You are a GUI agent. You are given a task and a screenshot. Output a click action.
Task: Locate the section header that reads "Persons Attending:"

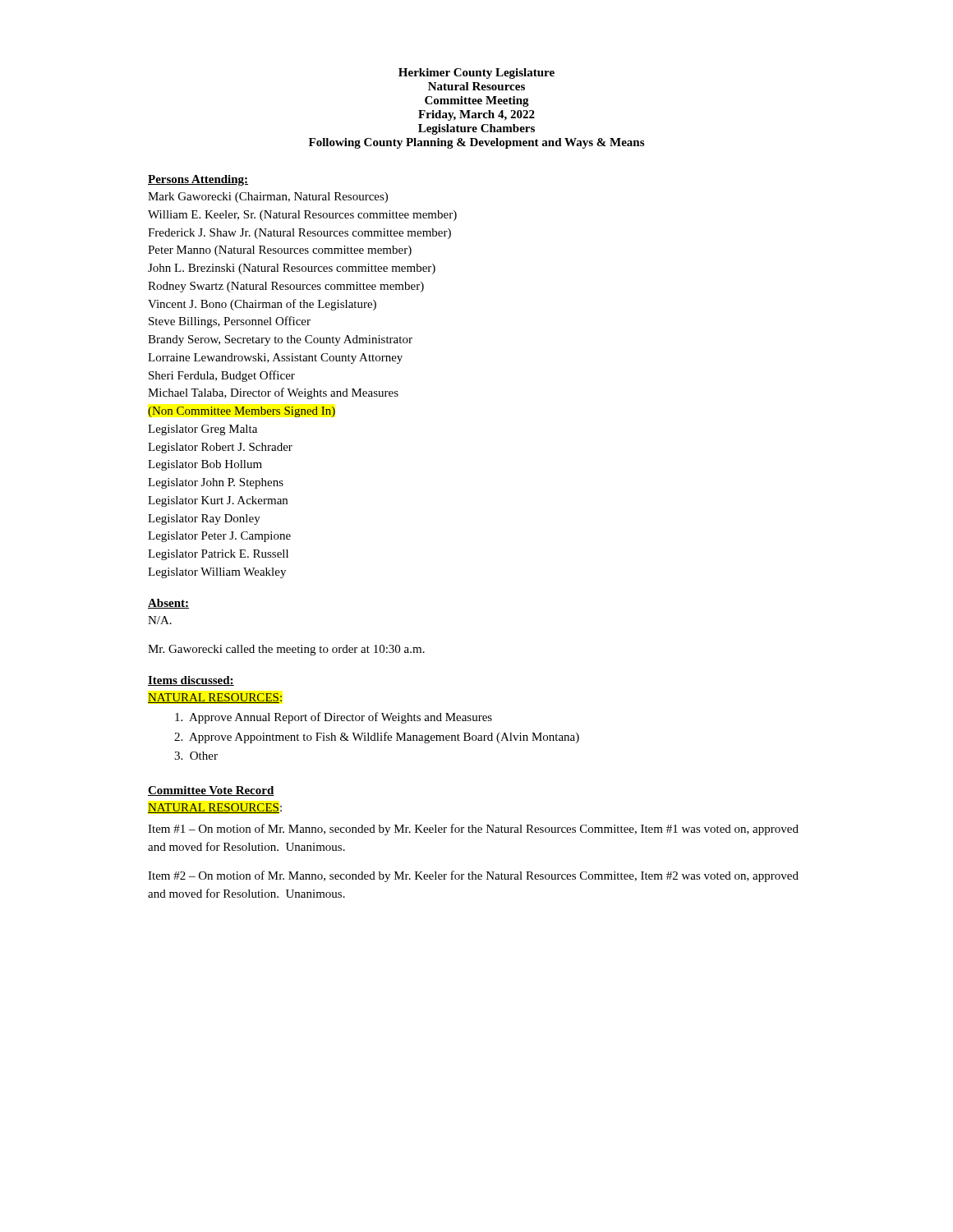click(198, 179)
